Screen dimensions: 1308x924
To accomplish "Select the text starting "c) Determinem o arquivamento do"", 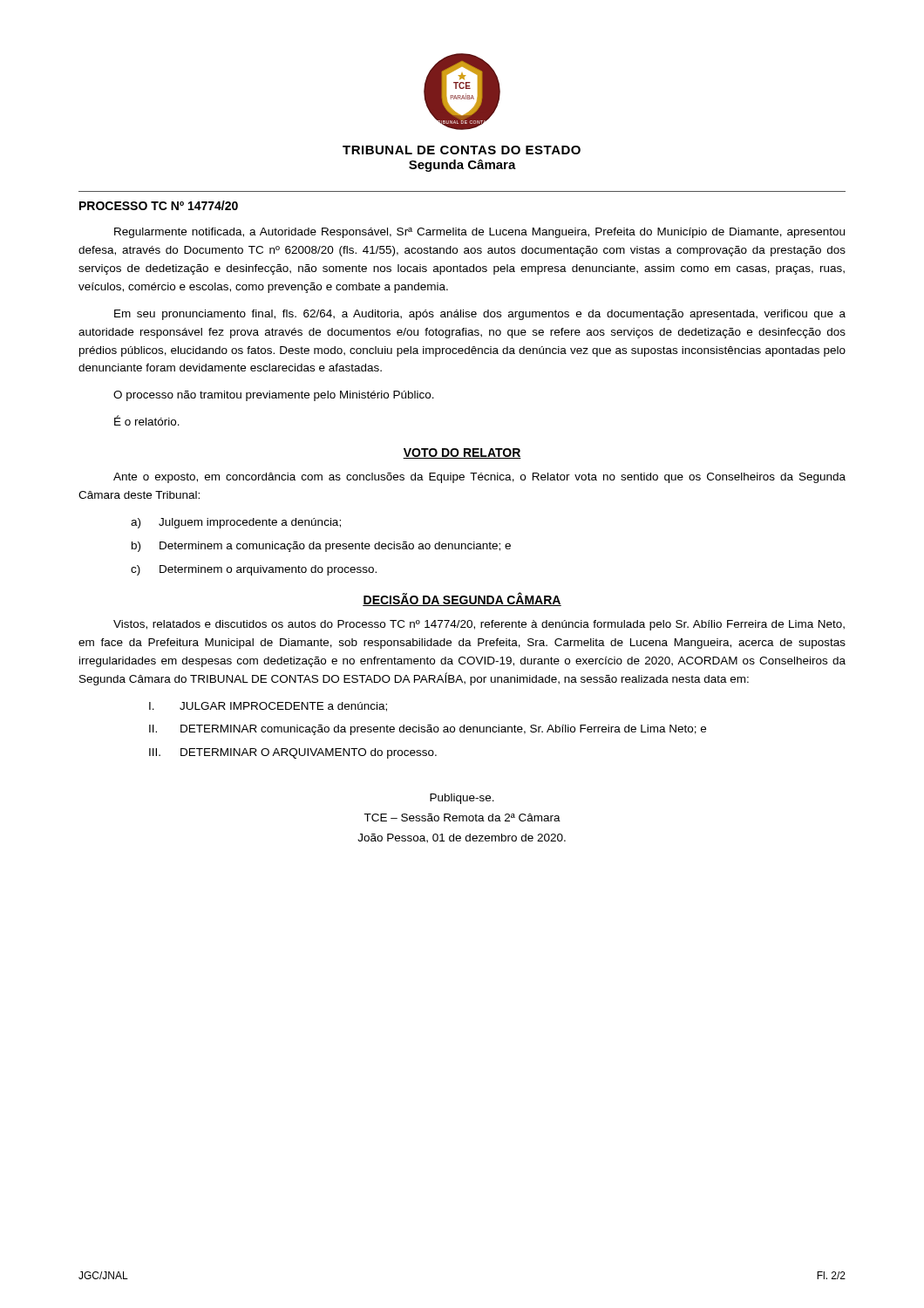I will pyautogui.click(x=254, y=570).
